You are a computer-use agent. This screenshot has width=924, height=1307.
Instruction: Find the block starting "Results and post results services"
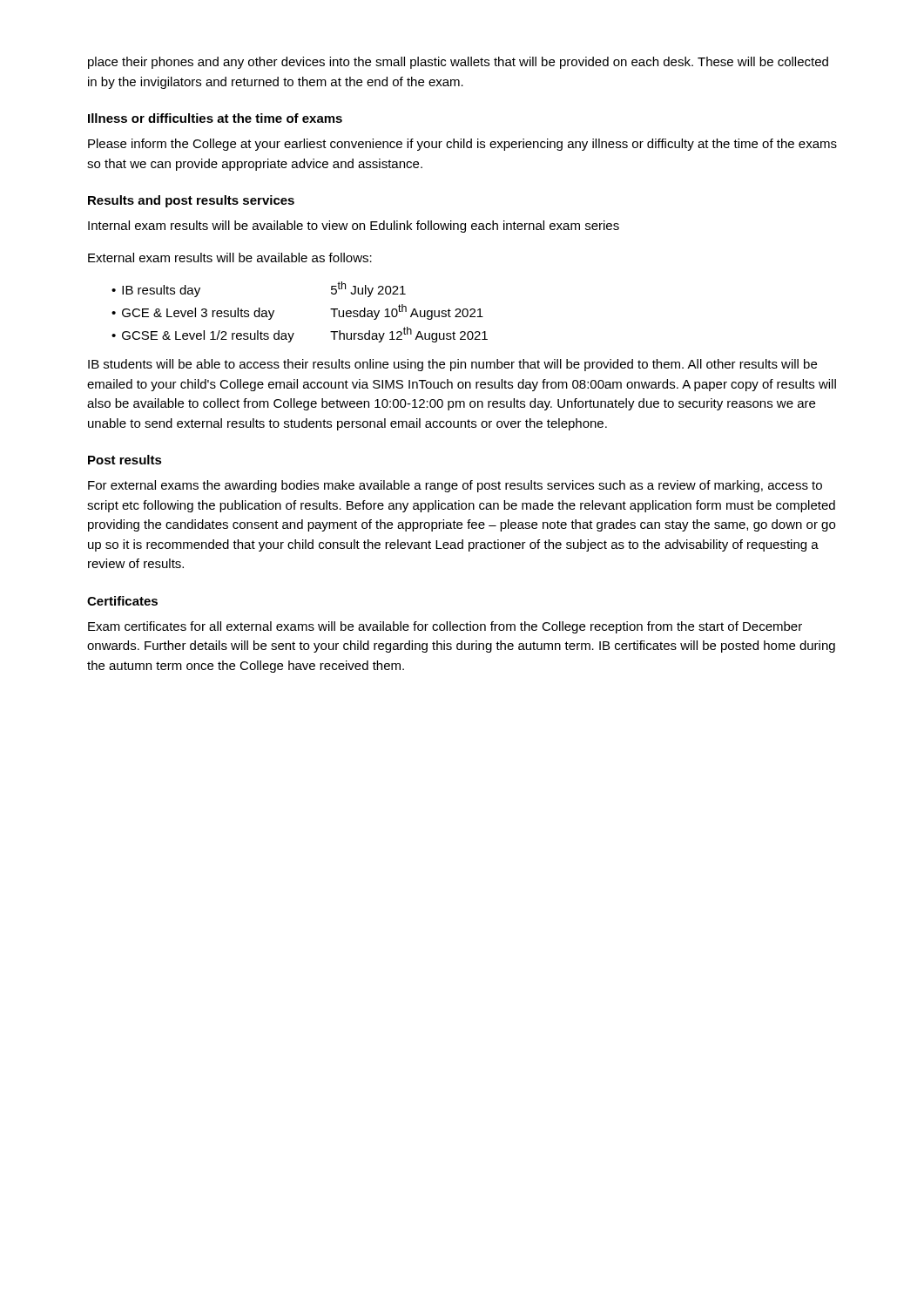(x=191, y=200)
